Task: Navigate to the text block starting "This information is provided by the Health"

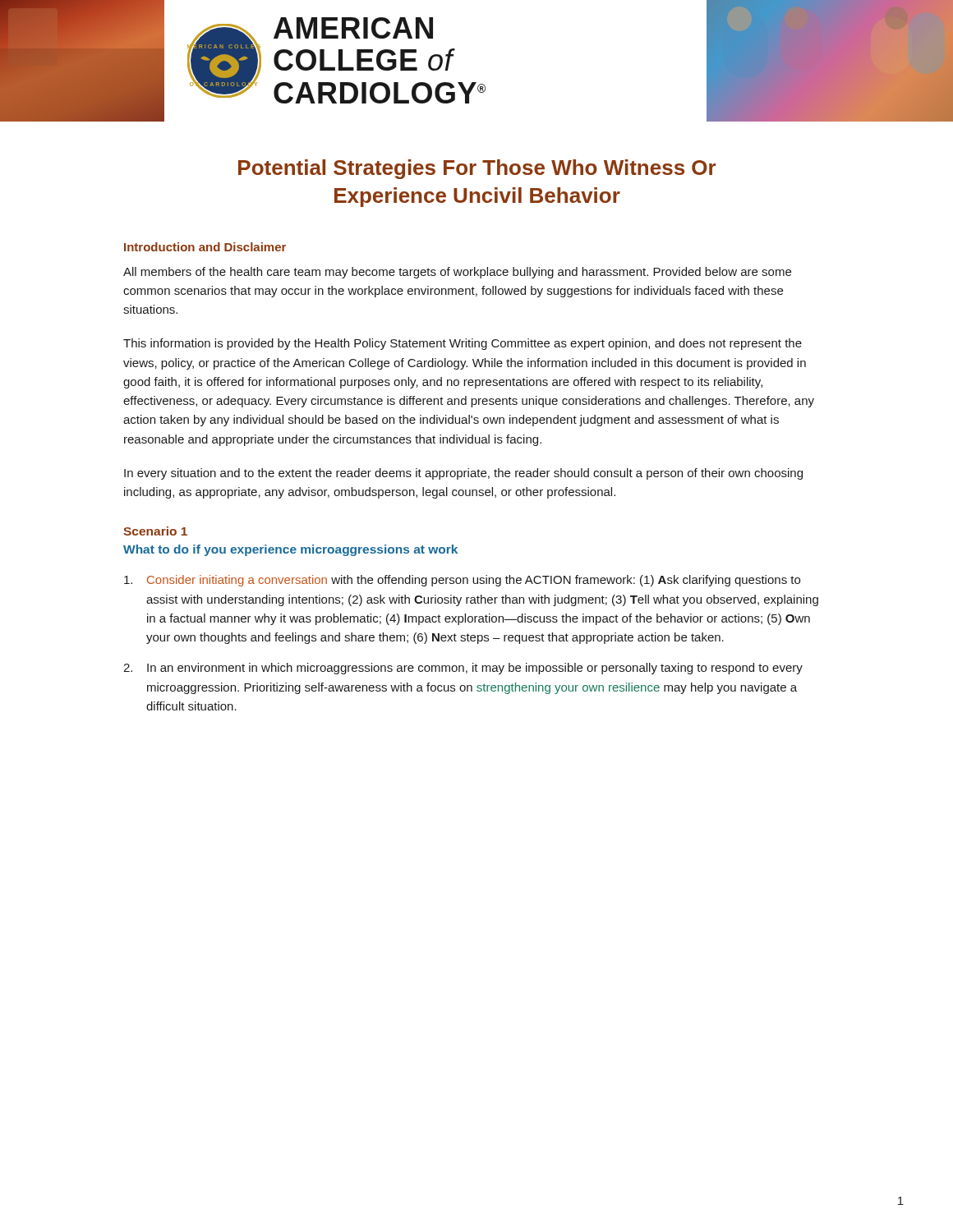Action: point(469,391)
